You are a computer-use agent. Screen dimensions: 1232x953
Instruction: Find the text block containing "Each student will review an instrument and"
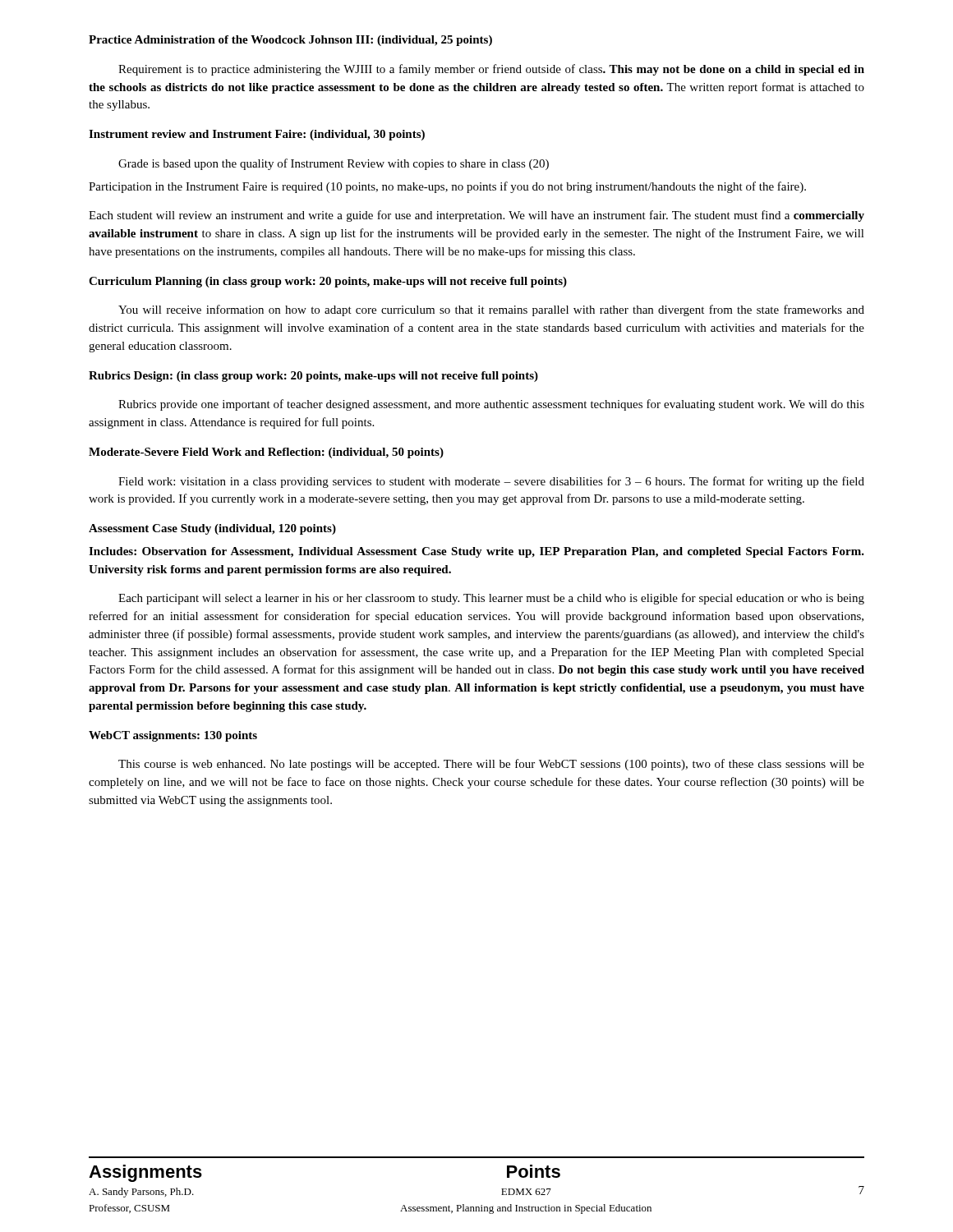pyautogui.click(x=476, y=234)
